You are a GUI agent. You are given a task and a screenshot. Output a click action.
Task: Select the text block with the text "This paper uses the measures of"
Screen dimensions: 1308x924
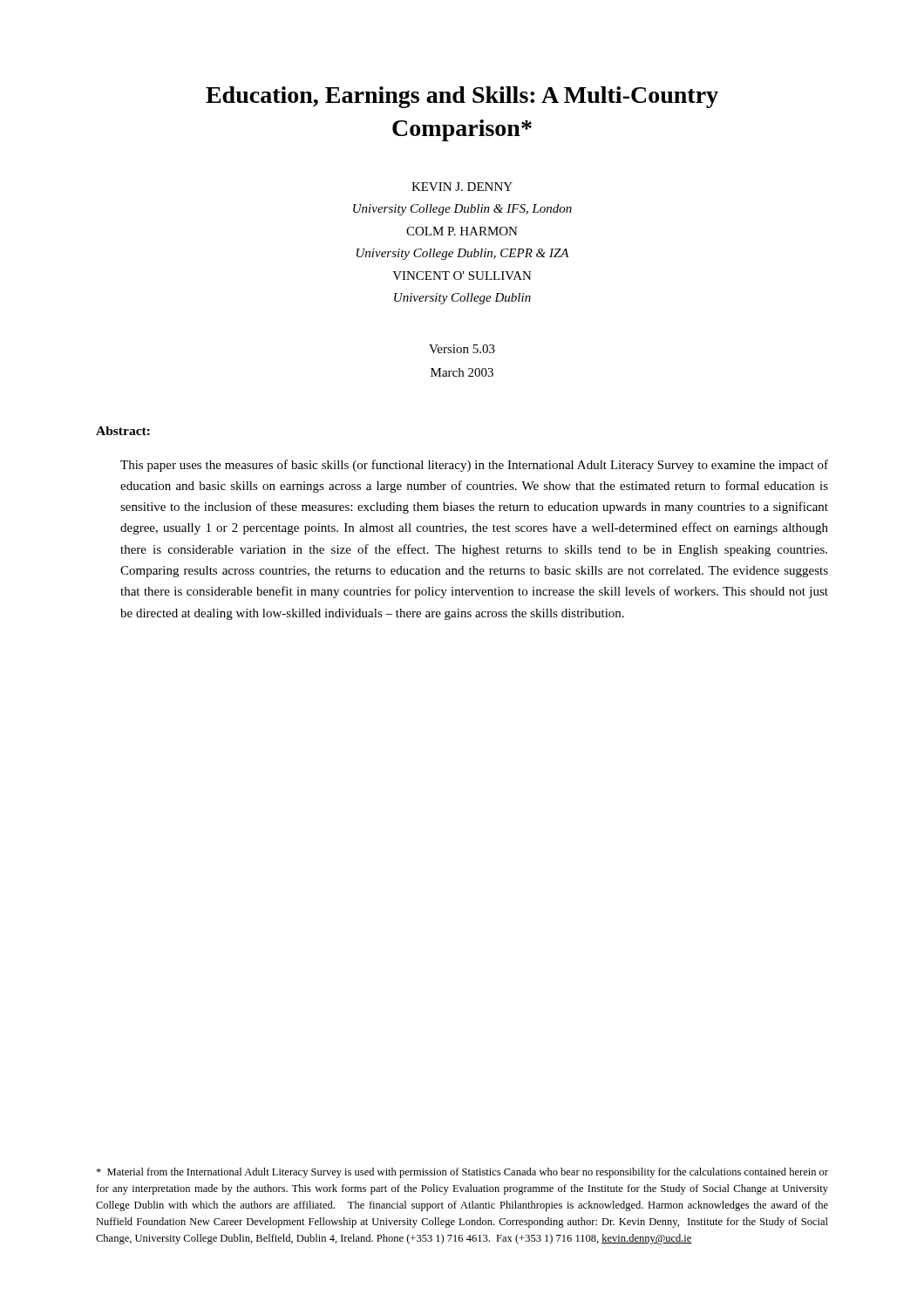point(474,539)
